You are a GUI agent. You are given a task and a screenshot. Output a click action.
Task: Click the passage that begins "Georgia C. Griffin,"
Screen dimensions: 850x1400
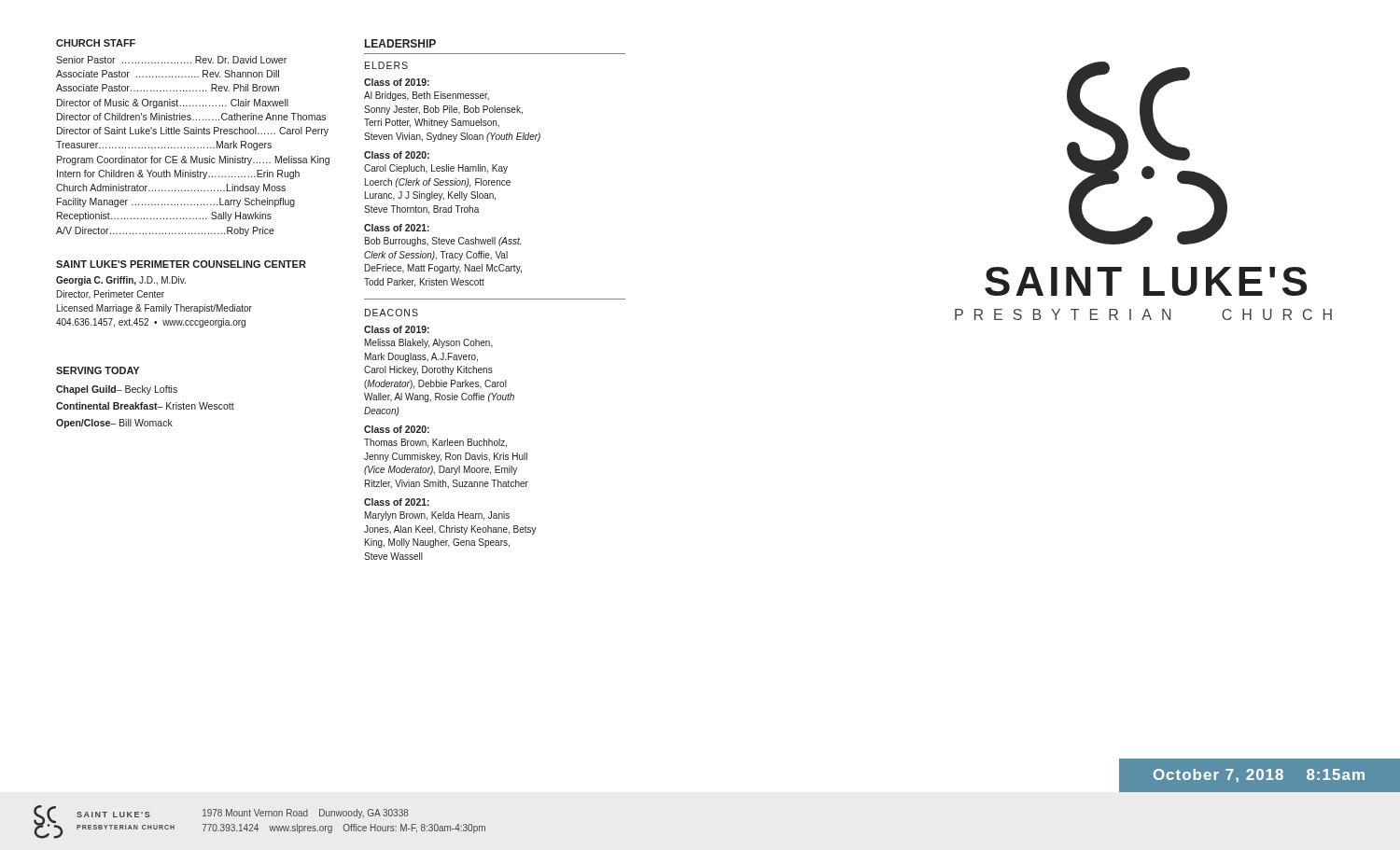[x=154, y=301]
